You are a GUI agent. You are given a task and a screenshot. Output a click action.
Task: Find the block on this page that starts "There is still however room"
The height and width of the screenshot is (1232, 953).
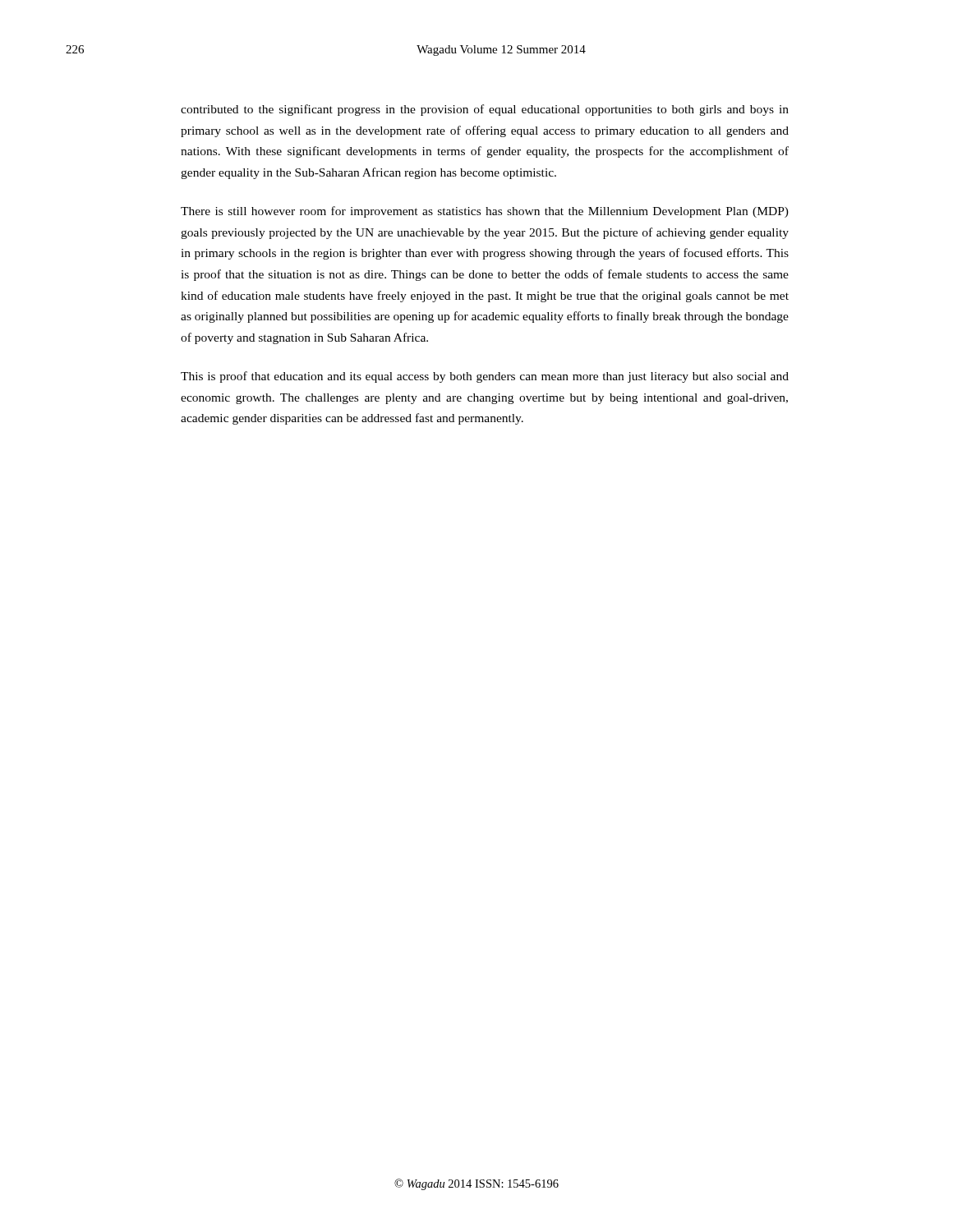coord(485,274)
